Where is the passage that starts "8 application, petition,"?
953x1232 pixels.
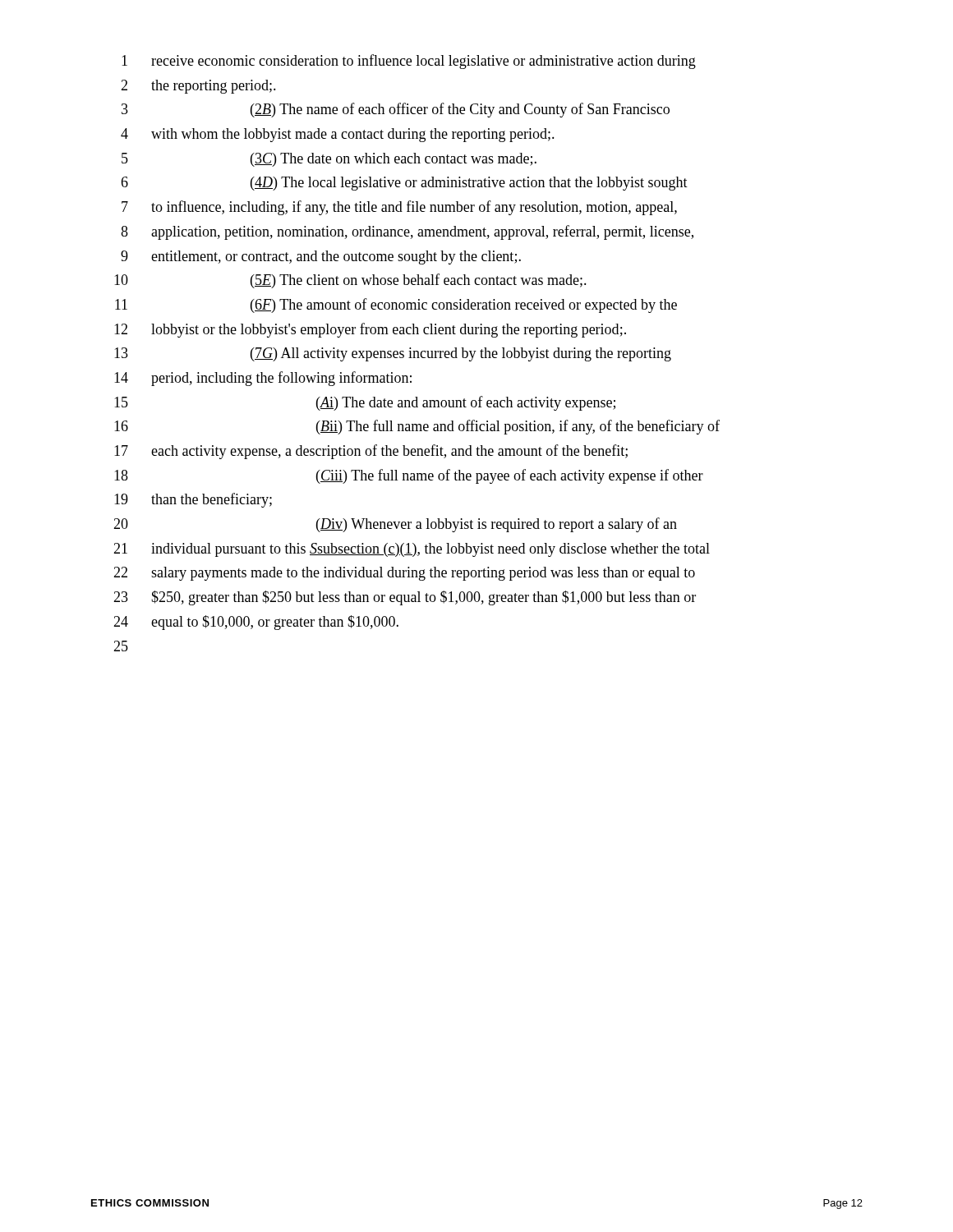[x=476, y=232]
